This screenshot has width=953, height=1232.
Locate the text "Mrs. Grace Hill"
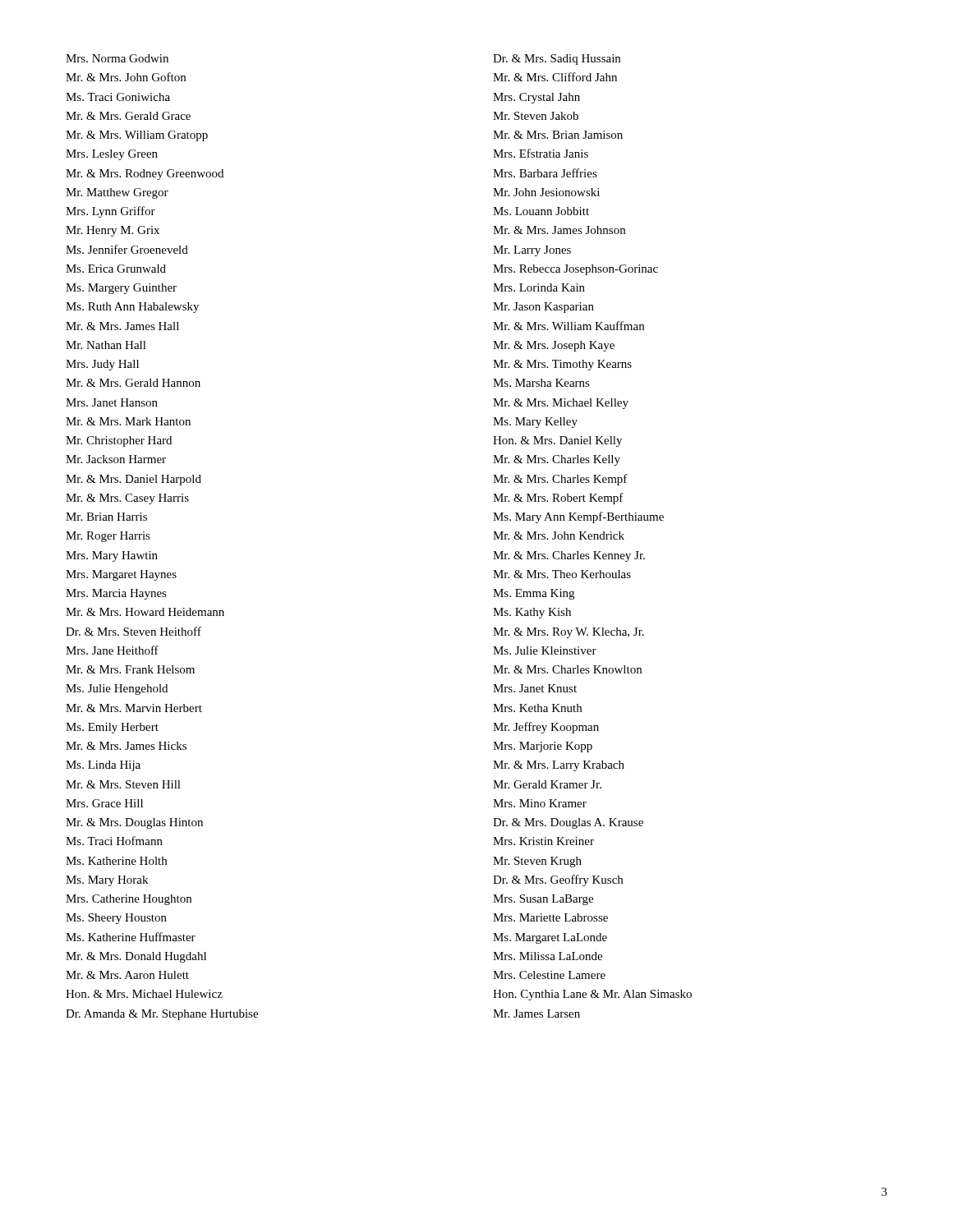[x=105, y=803]
